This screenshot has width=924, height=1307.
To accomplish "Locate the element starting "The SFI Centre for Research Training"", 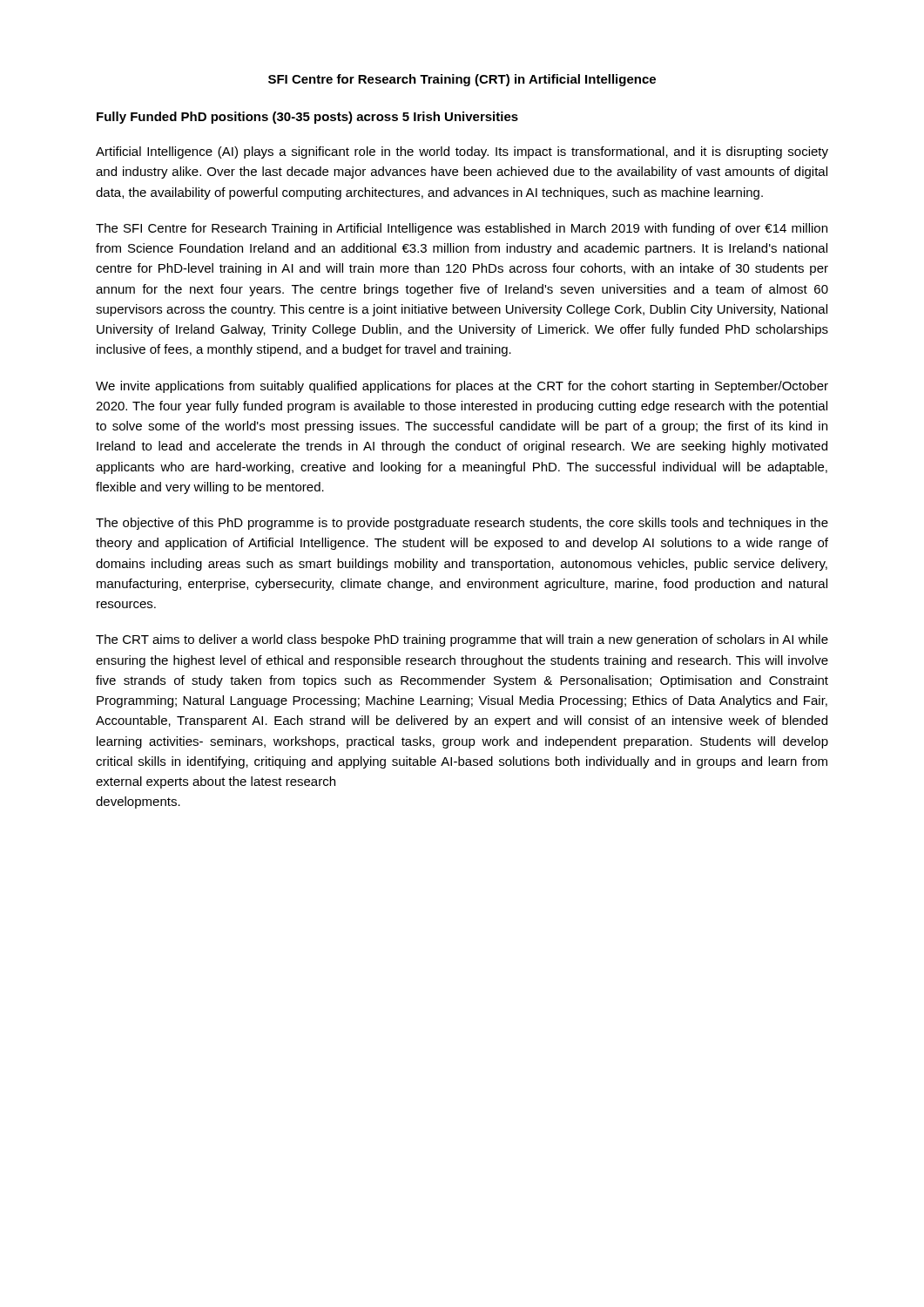I will click(x=462, y=288).
